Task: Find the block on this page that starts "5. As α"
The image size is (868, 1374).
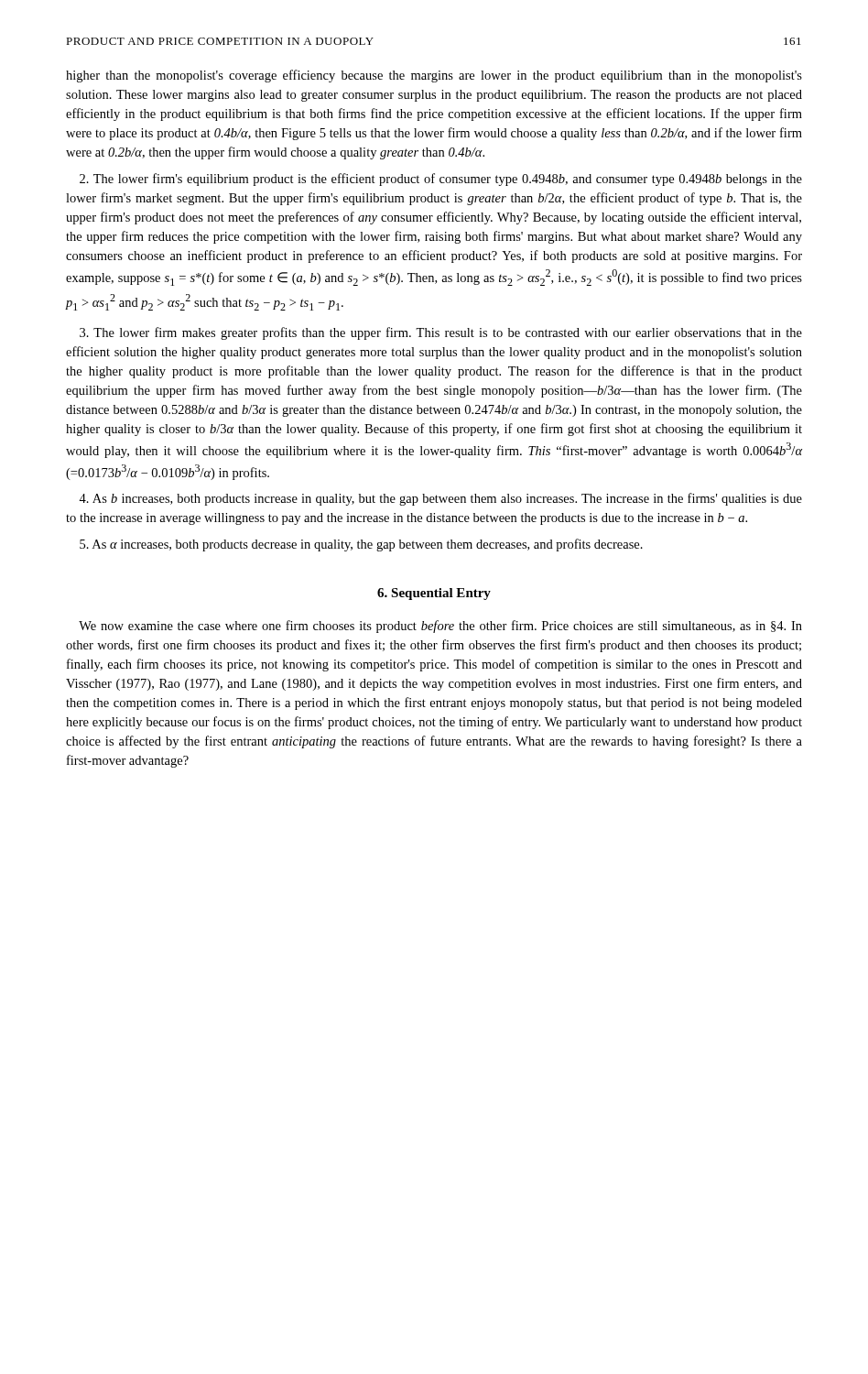Action: tap(434, 545)
